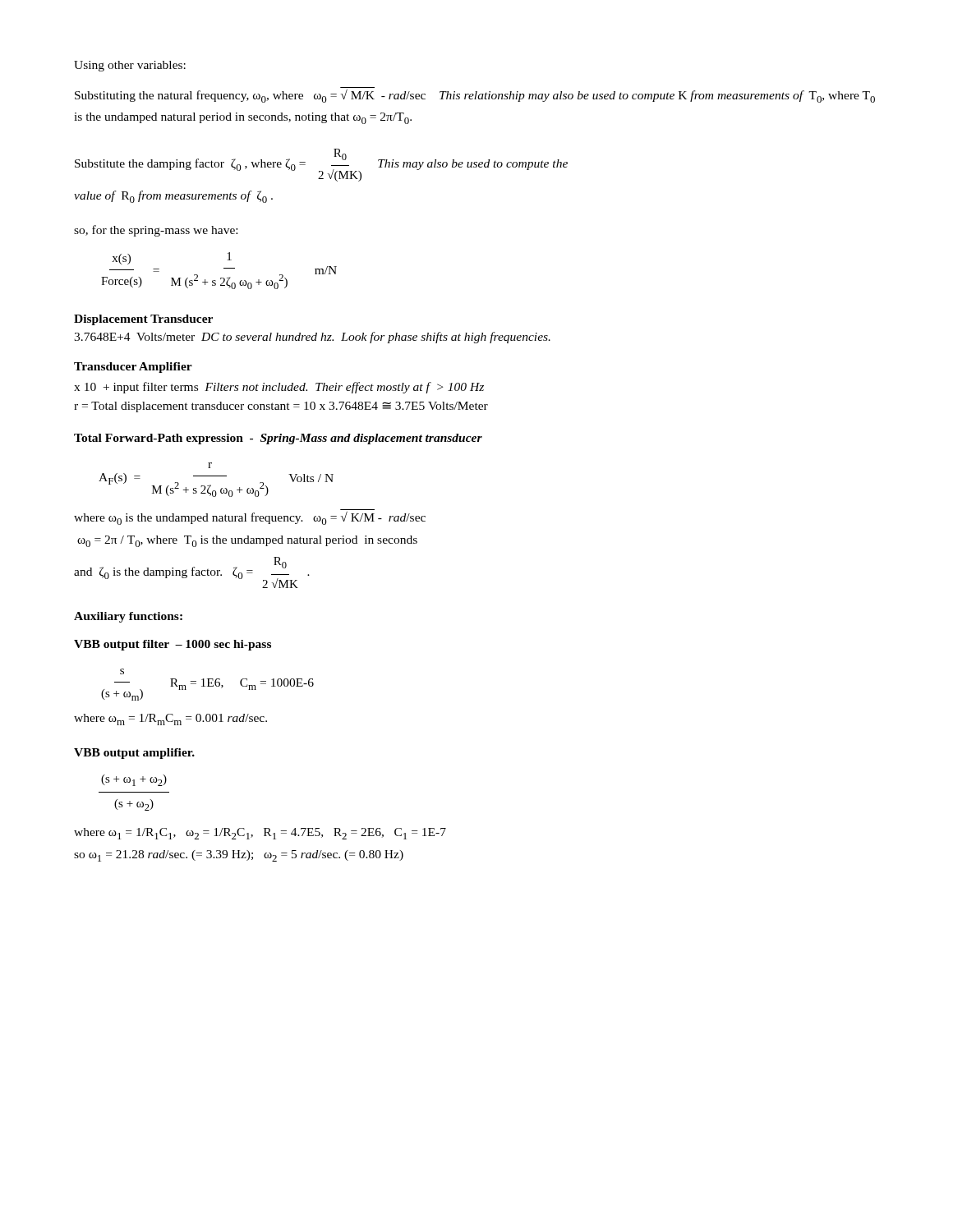The width and height of the screenshot is (953, 1232).
Task: Select the text block with the text "where ω0 is the undamped"
Action: [250, 552]
